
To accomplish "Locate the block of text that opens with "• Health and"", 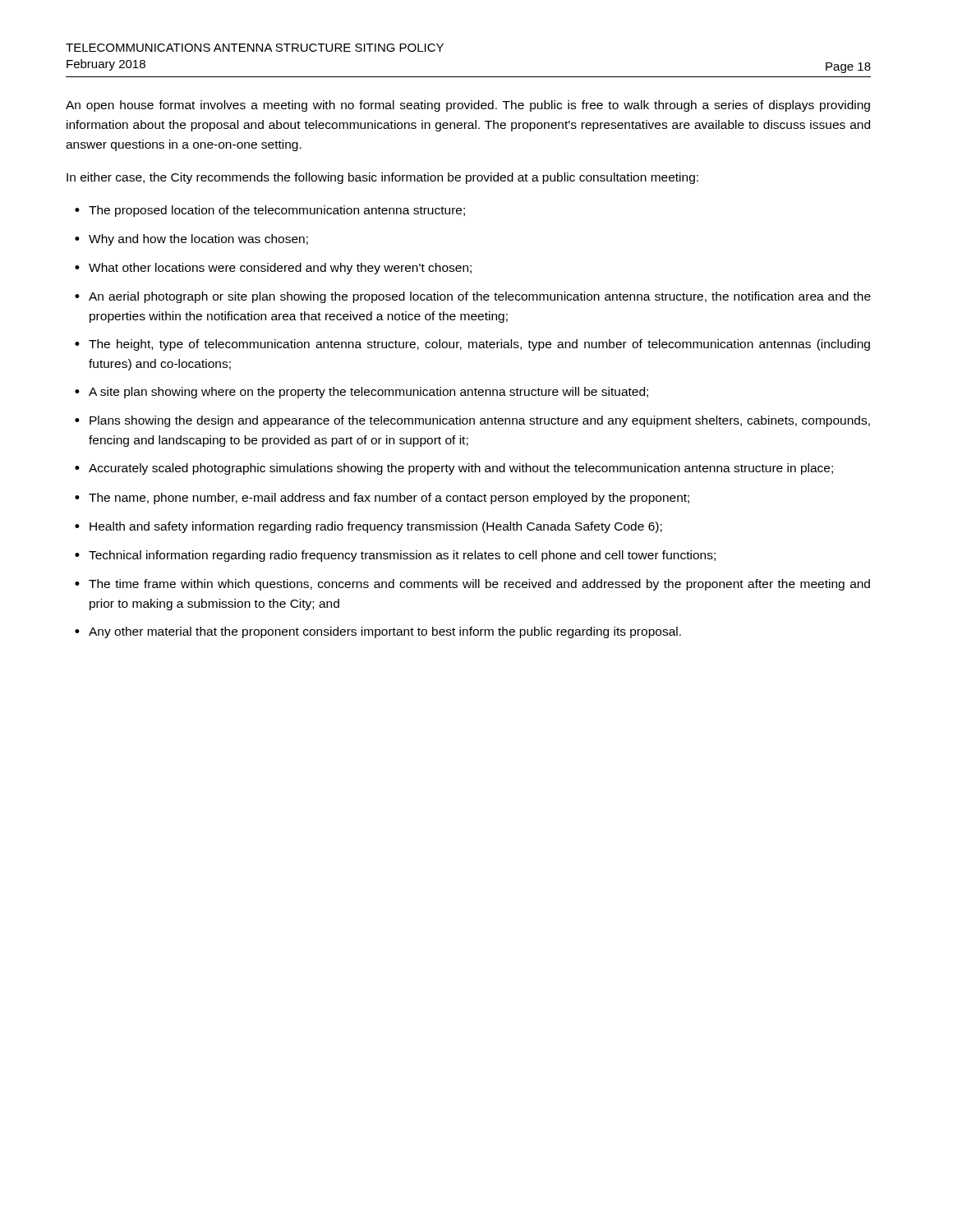I will 468,527.
